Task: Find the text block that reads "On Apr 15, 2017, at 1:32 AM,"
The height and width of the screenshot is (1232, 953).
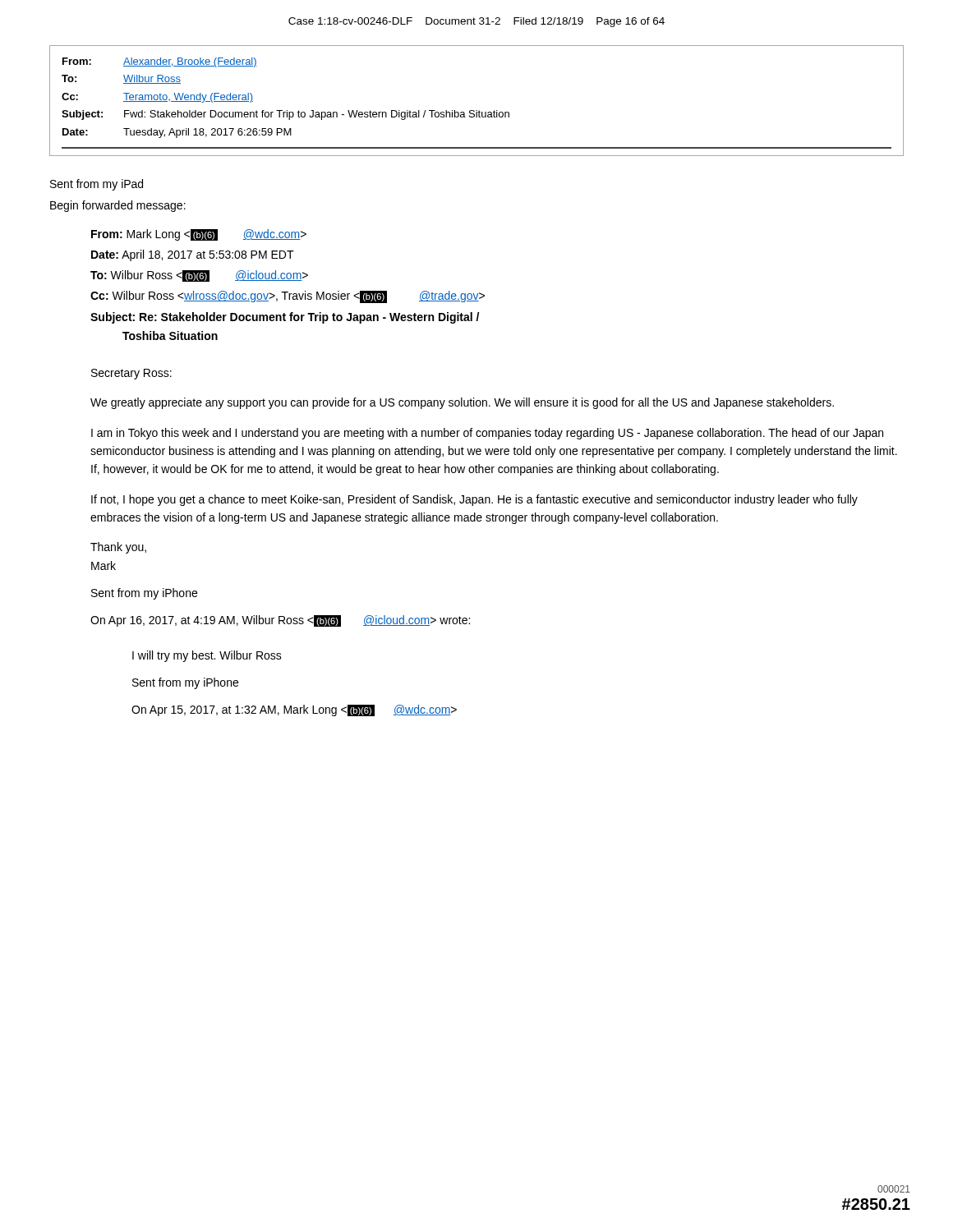Action: tap(294, 710)
